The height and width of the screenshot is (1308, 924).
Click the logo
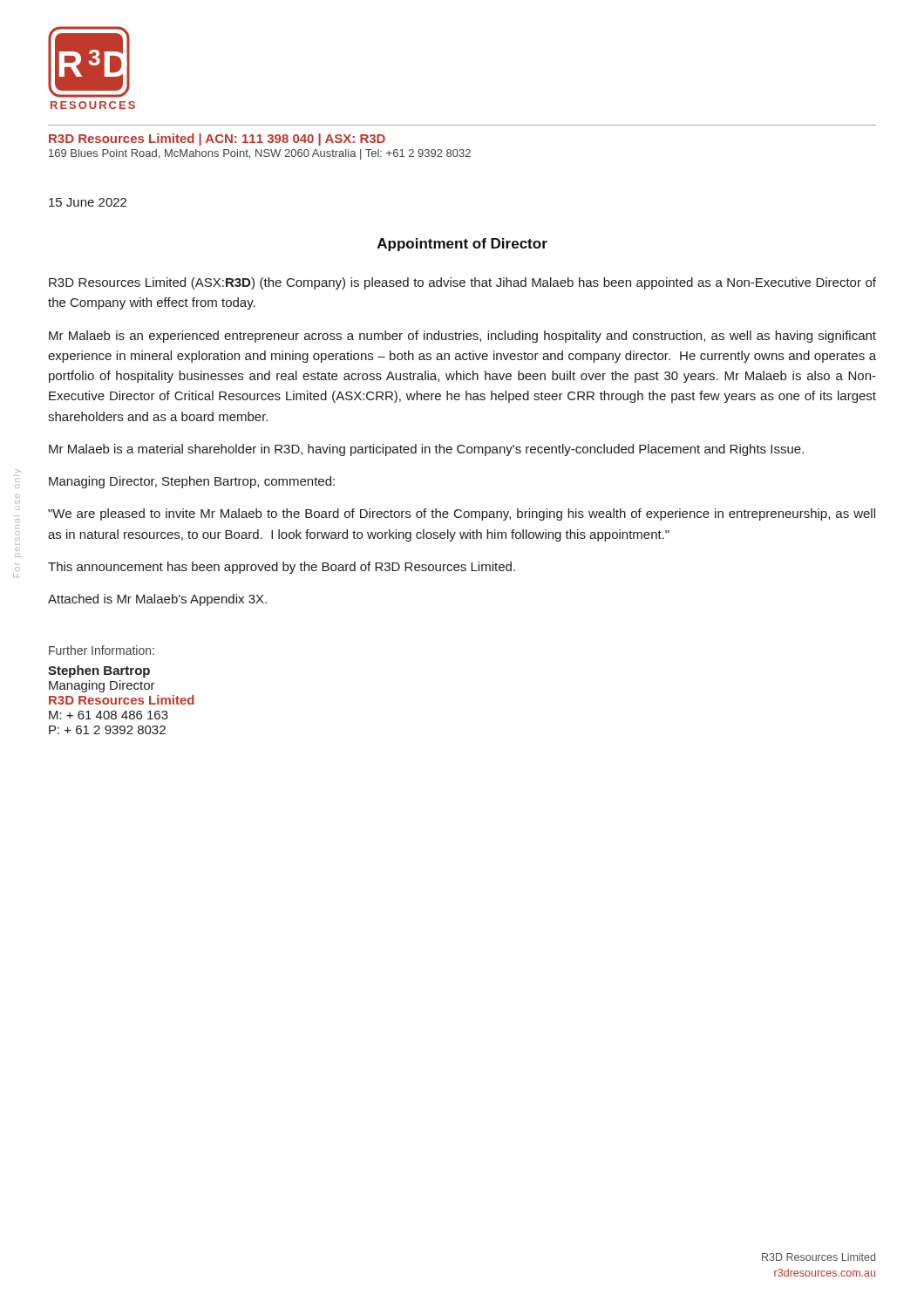(462, 71)
